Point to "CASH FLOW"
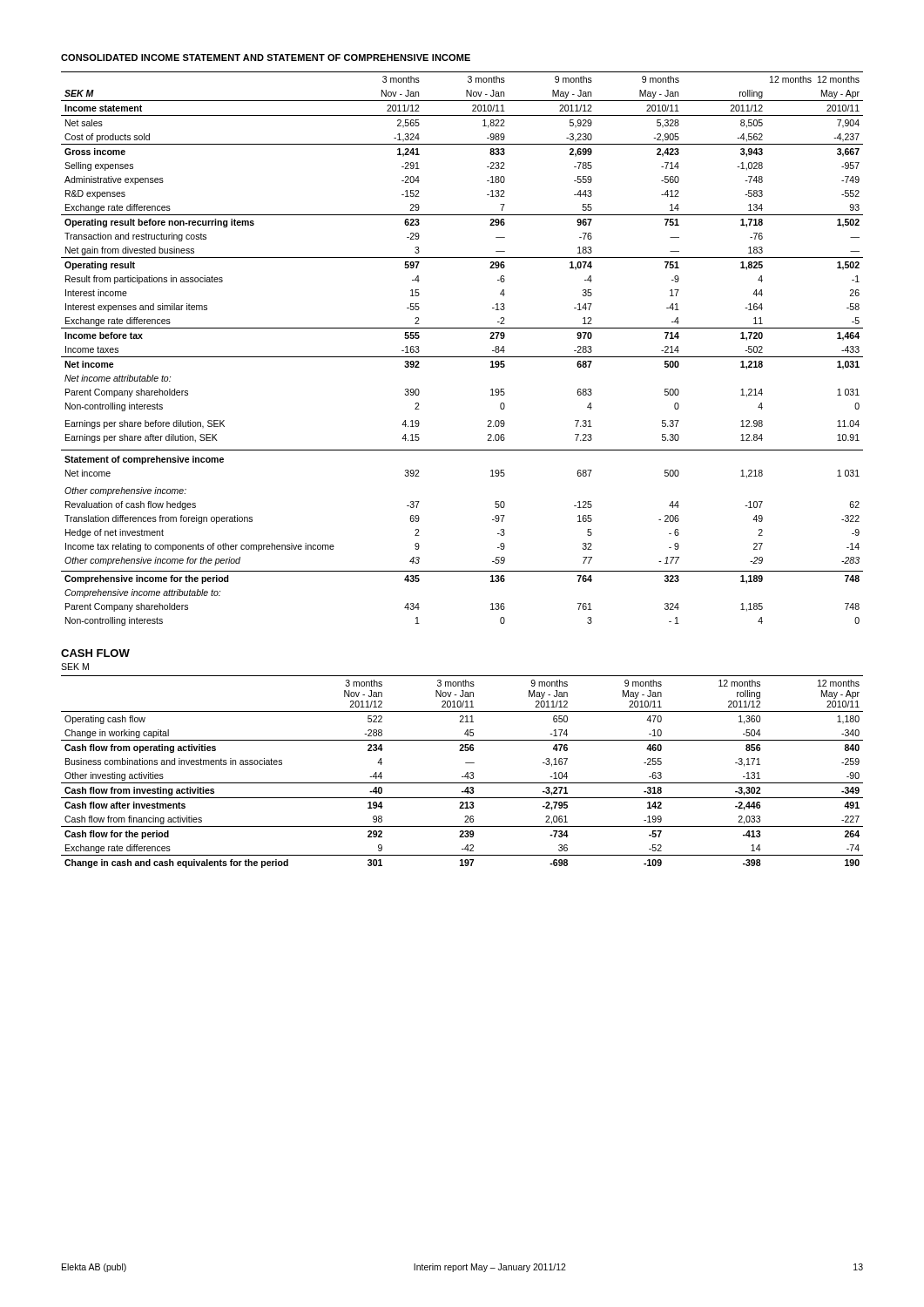This screenshot has width=924, height=1307. tap(95, 653)
